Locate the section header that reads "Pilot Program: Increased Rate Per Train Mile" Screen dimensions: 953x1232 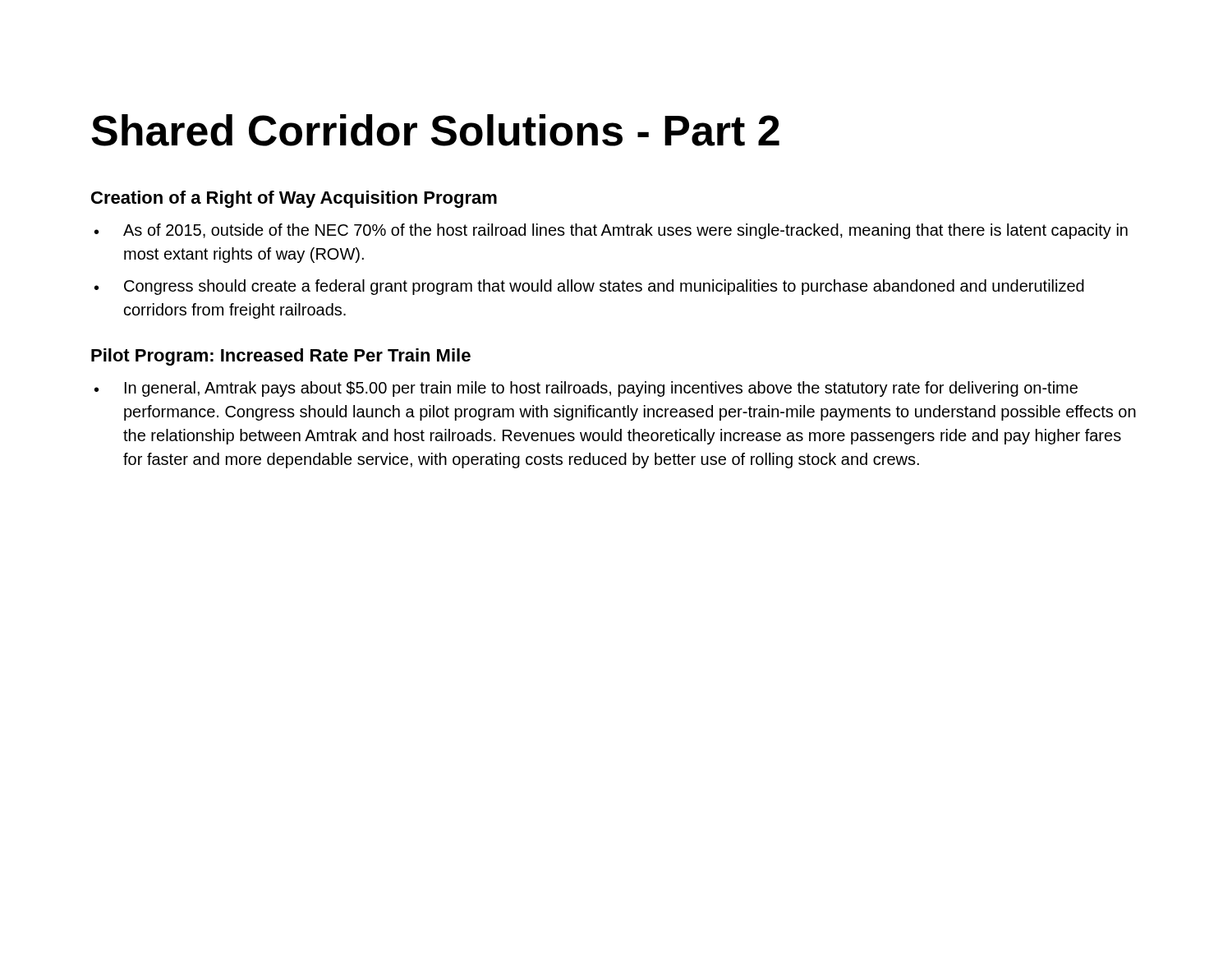click(281, 355)
